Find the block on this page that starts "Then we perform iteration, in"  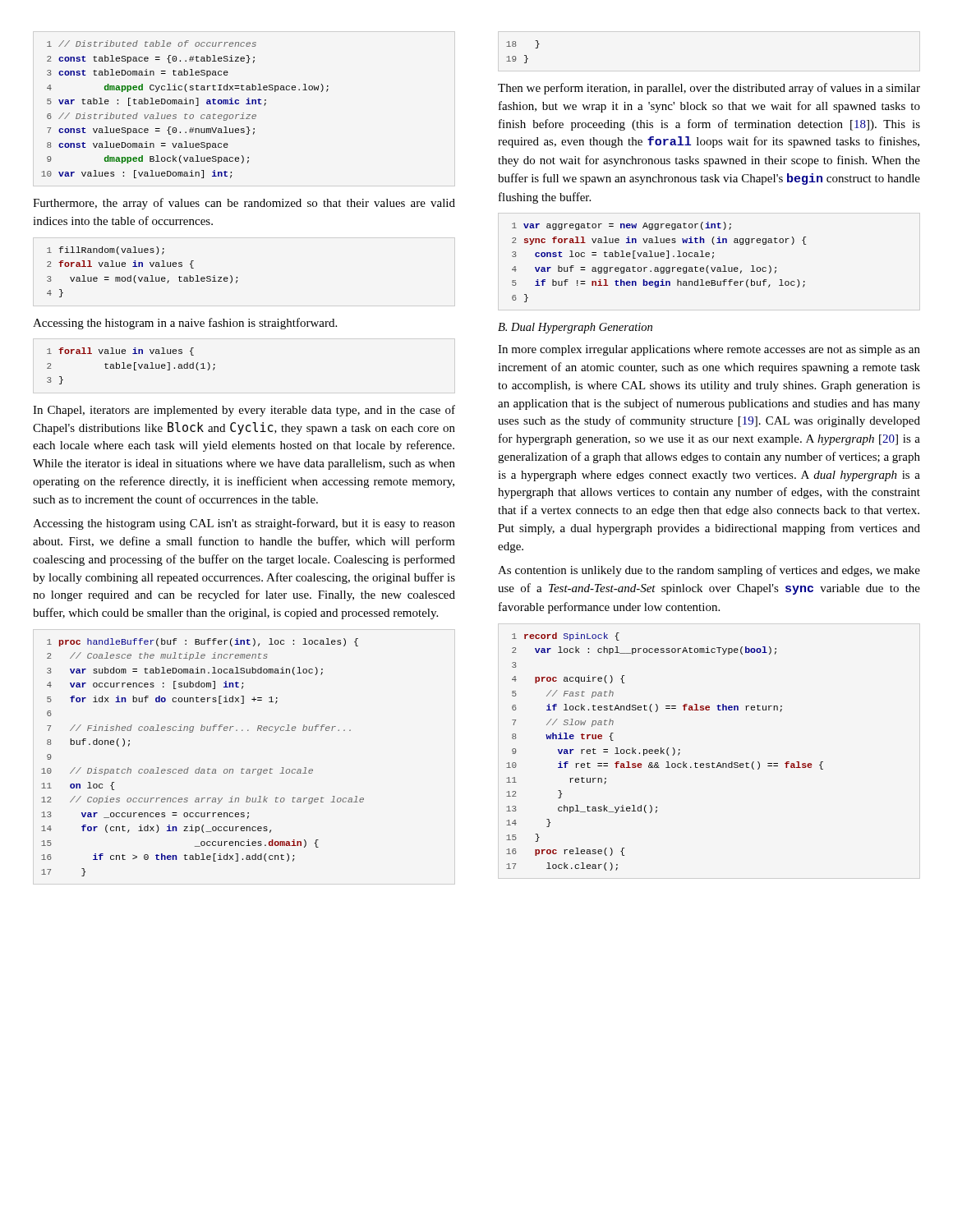click(x=709, y=143)
